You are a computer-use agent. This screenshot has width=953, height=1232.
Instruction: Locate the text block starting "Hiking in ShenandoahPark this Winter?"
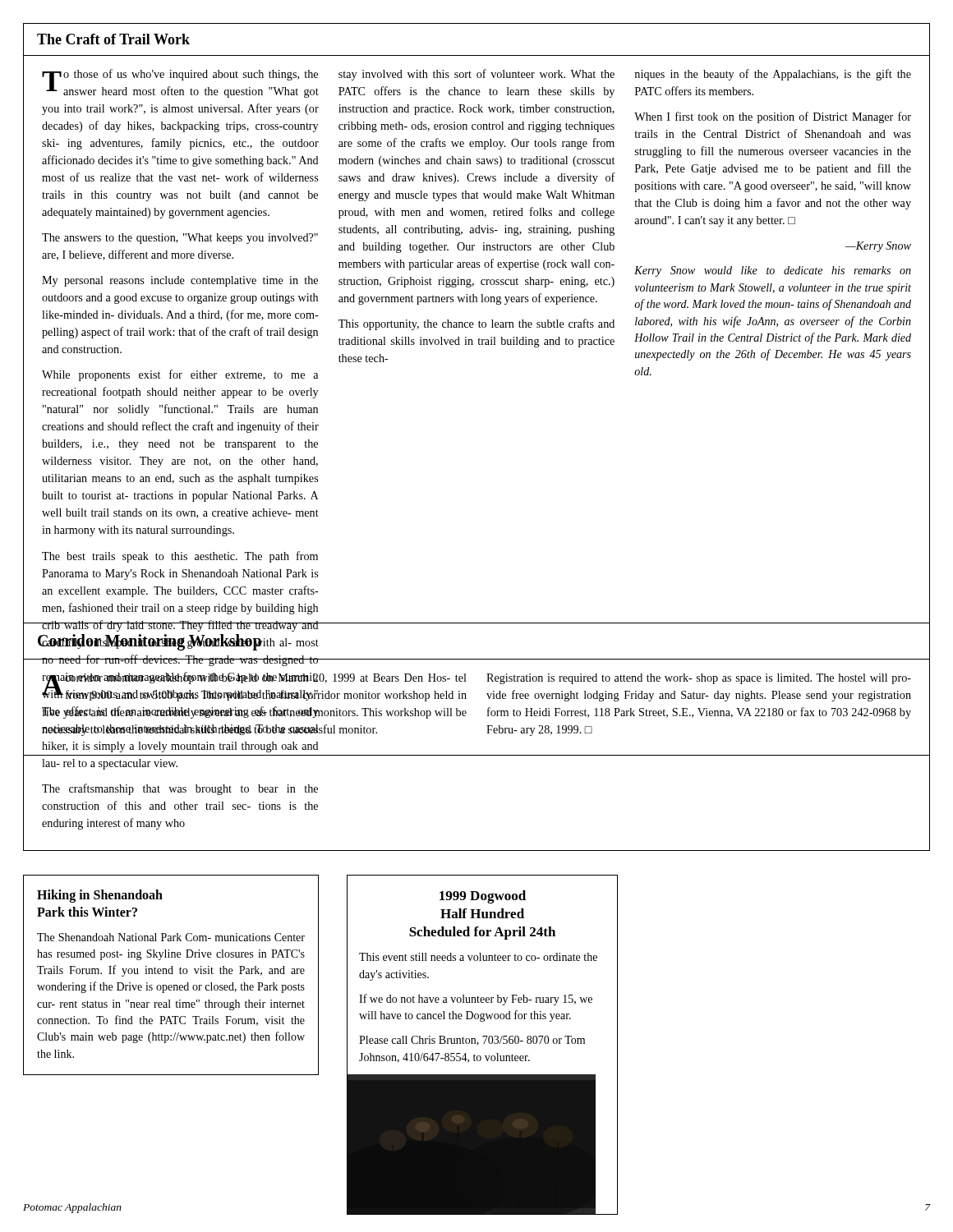pyautogui.click(x=100, y=903)
